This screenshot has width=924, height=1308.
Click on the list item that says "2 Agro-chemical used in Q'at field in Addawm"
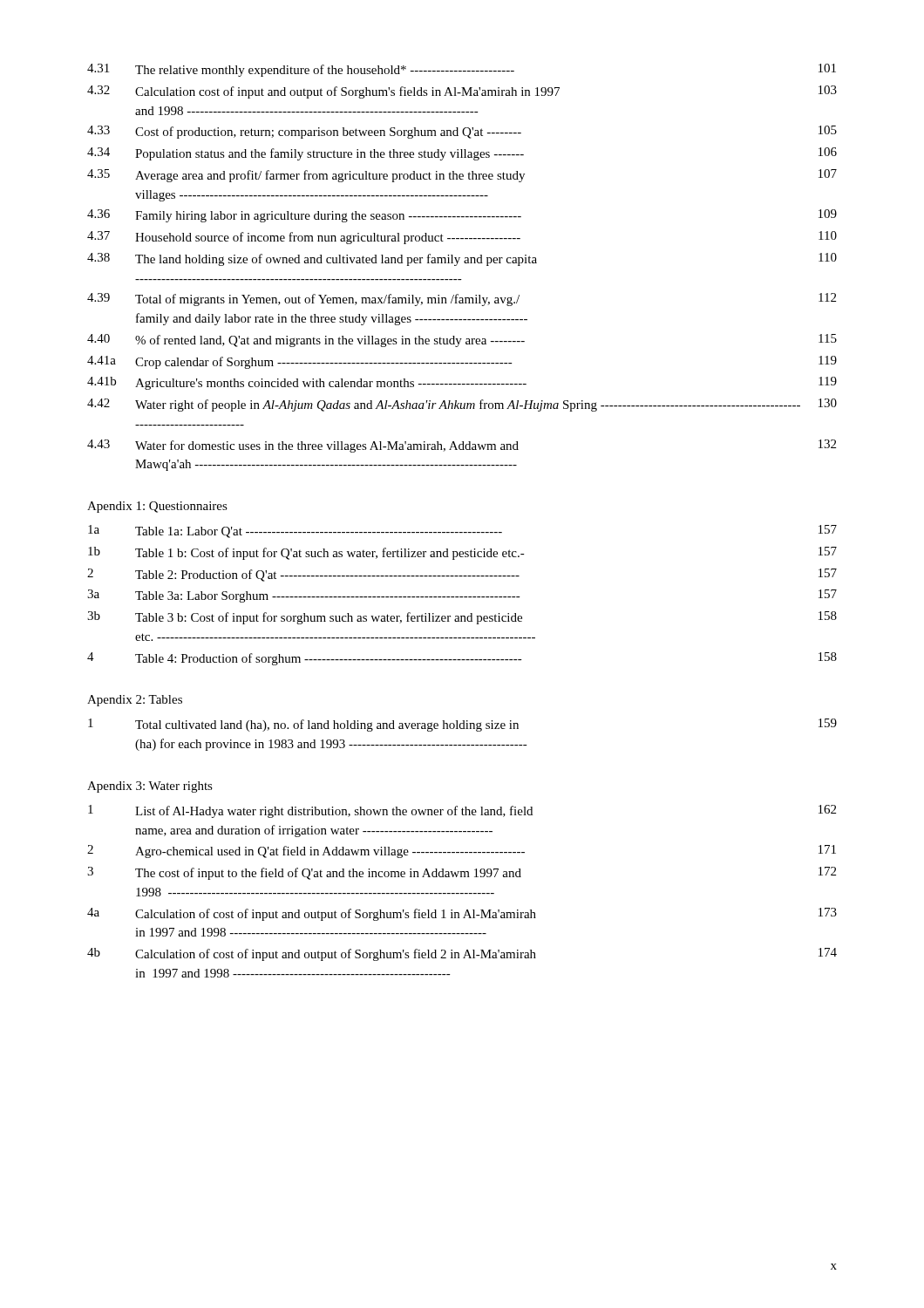(x=462, y=852)
